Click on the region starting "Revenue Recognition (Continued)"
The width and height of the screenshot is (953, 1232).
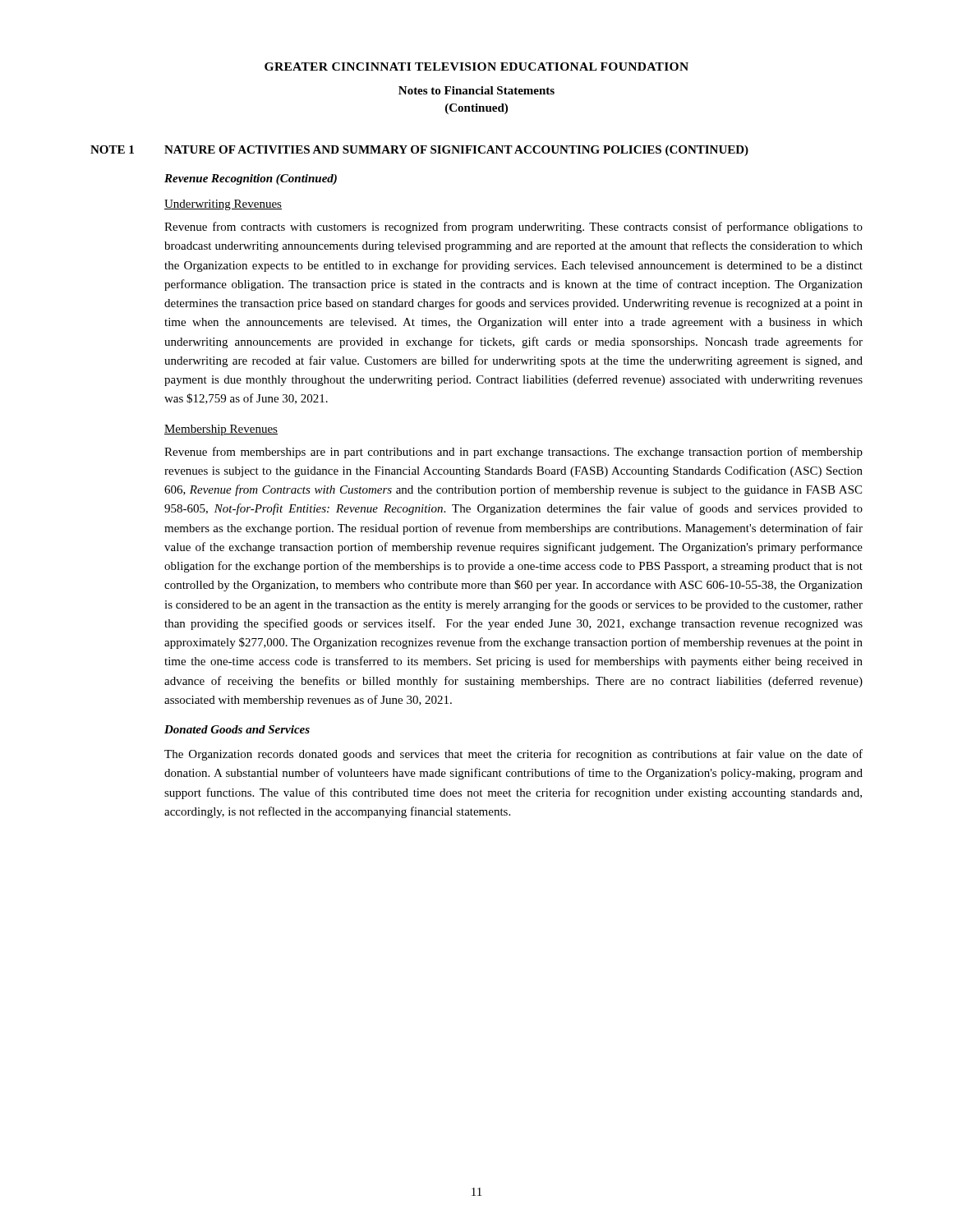[x=251, y=178]
